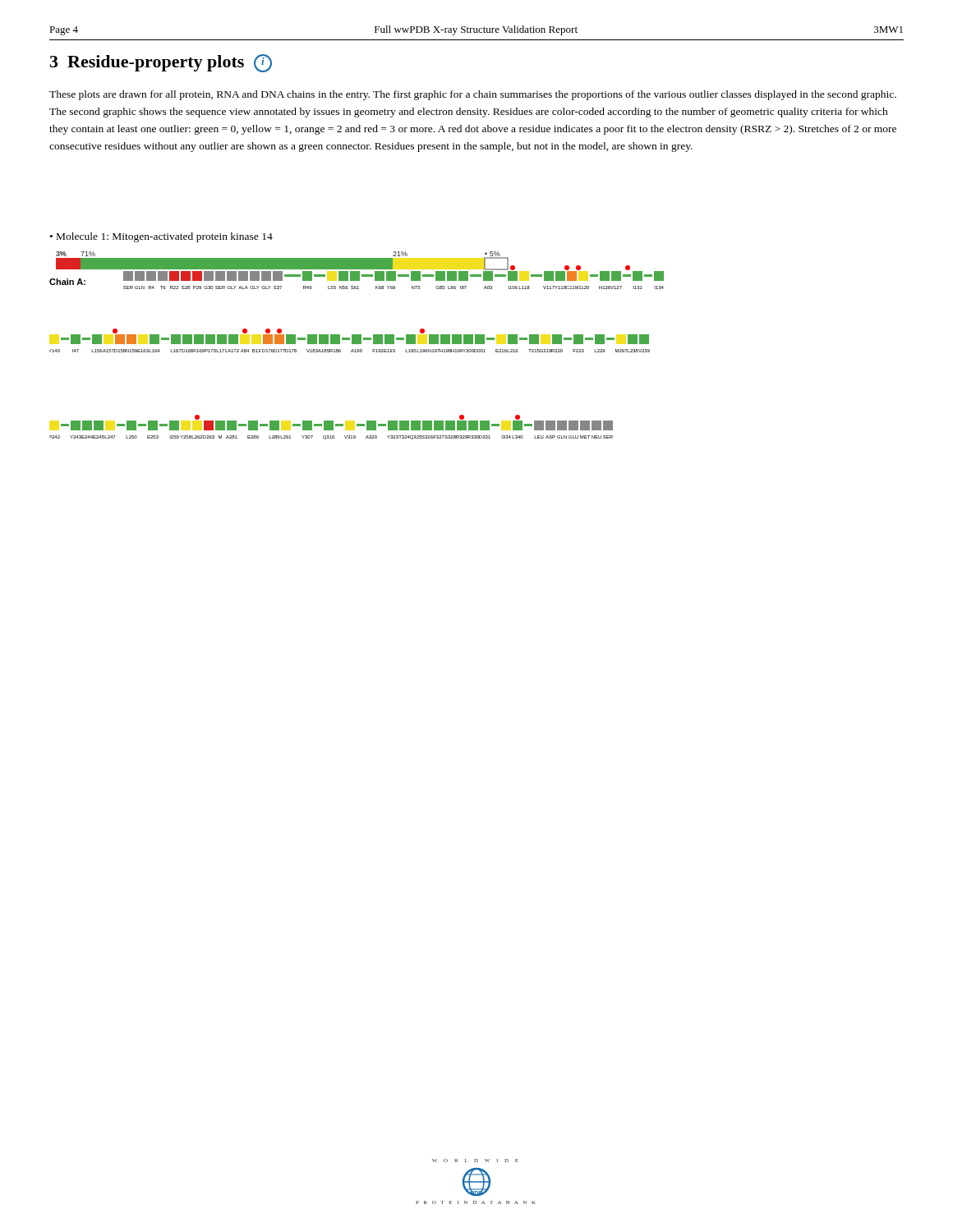Locate the text "3 Residue-property plots i"
The width and height of the screenshot is (953, 1232).
(161, 62)
